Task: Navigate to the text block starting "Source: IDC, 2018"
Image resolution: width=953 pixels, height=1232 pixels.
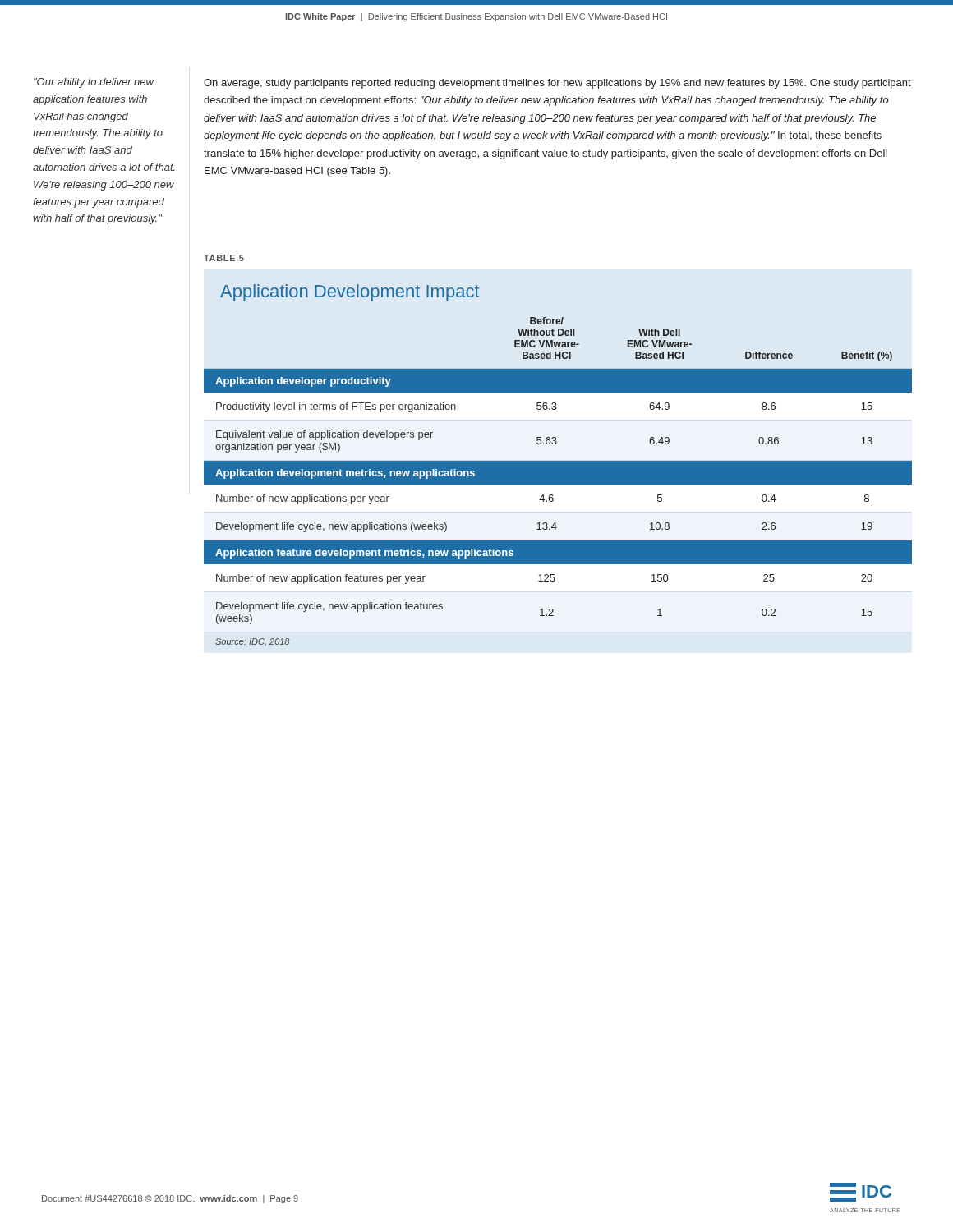Action: (x=252, y=642)
